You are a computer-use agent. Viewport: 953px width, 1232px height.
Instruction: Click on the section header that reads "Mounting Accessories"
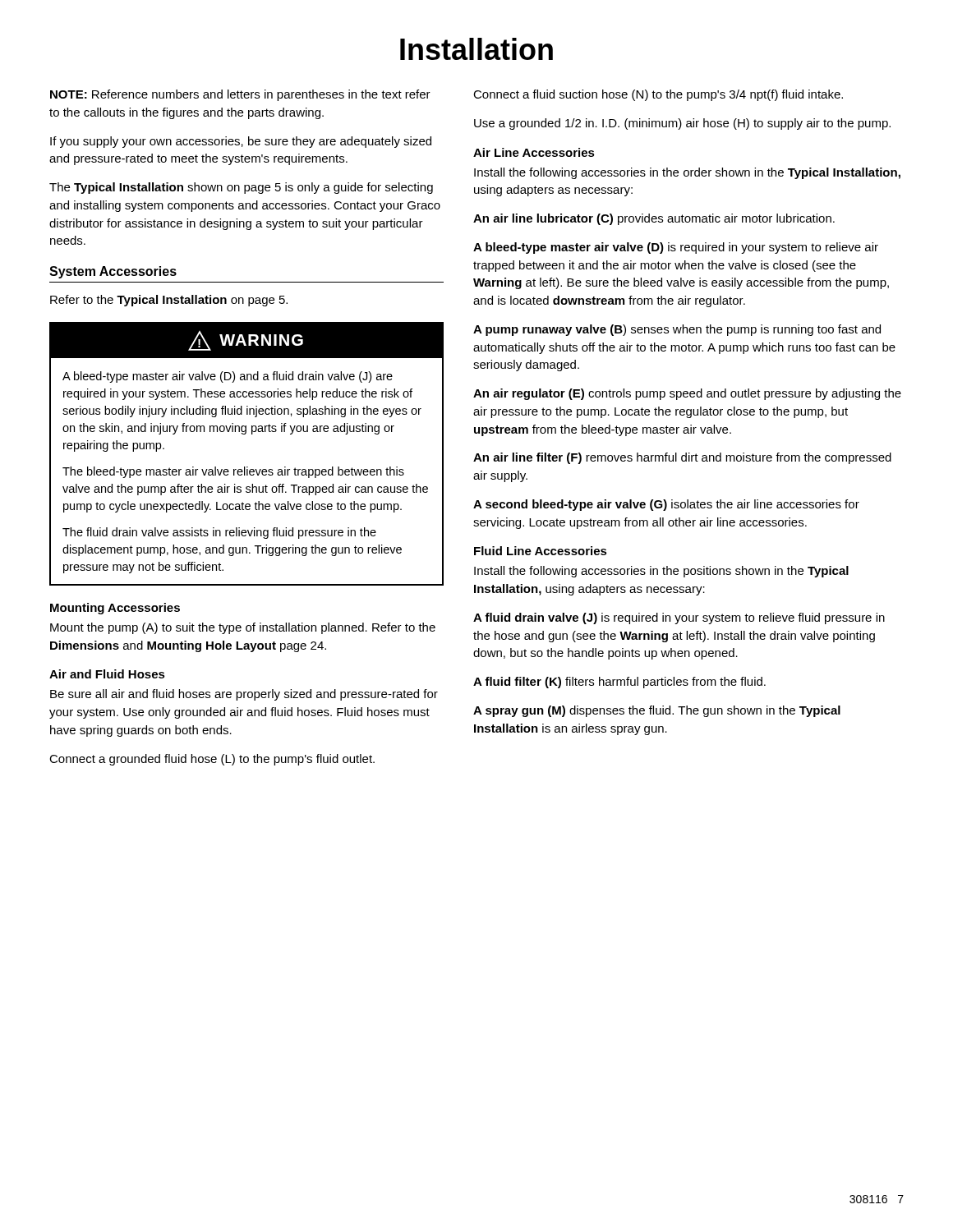(x=115, y=607)
